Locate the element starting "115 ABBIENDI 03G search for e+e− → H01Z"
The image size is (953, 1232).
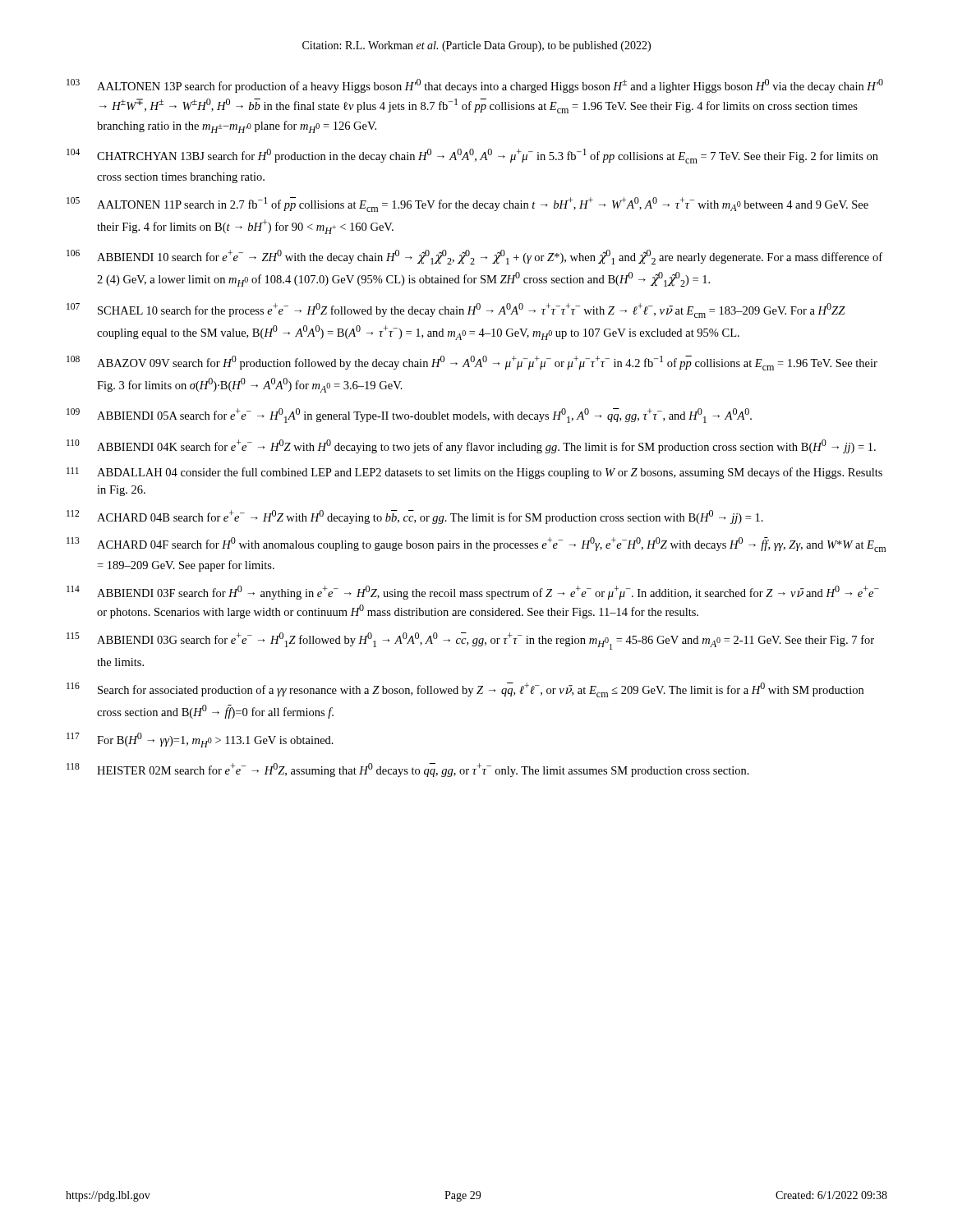tap(476, 650)
